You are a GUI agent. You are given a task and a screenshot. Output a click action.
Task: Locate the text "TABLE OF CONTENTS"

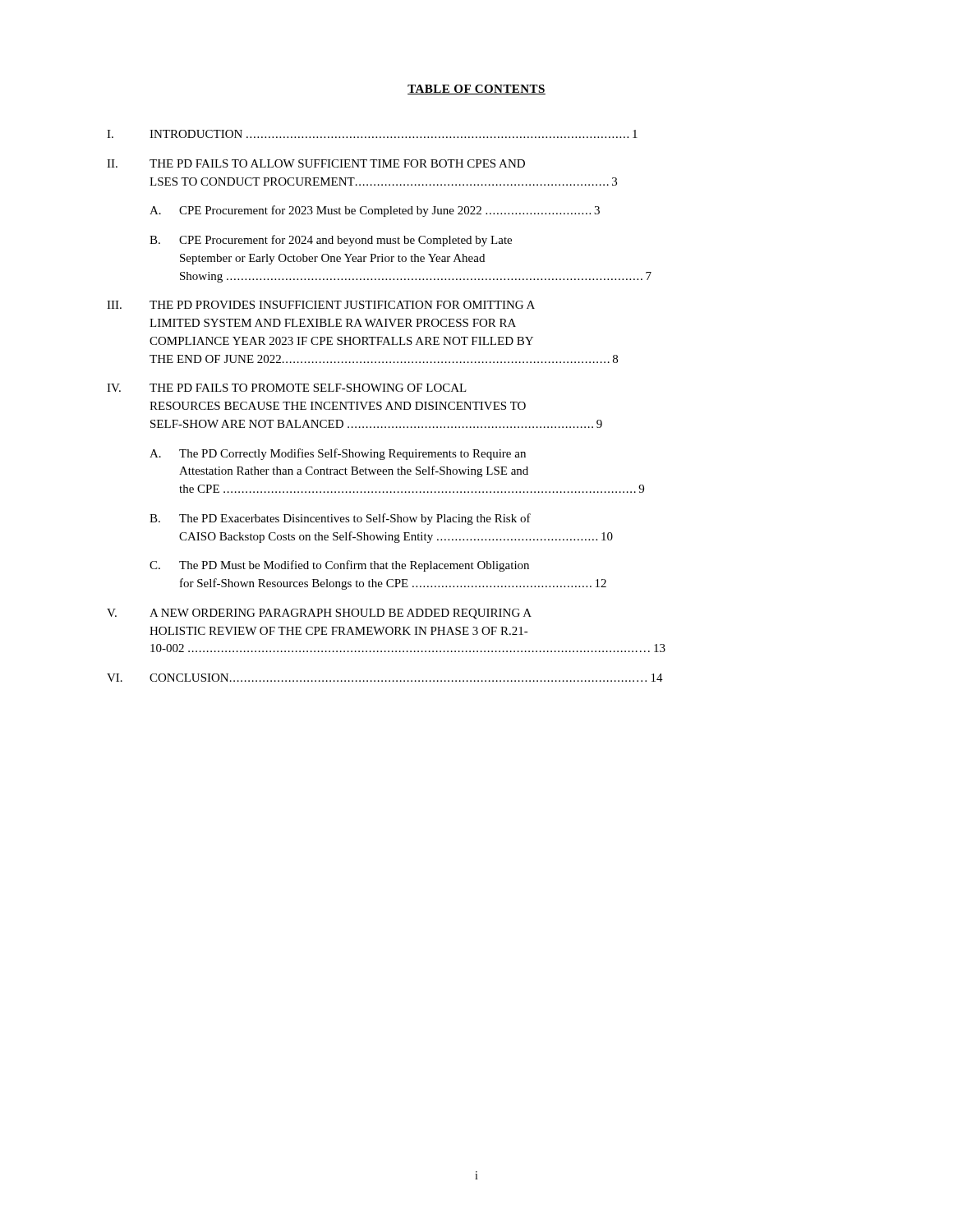pos(476,89)
